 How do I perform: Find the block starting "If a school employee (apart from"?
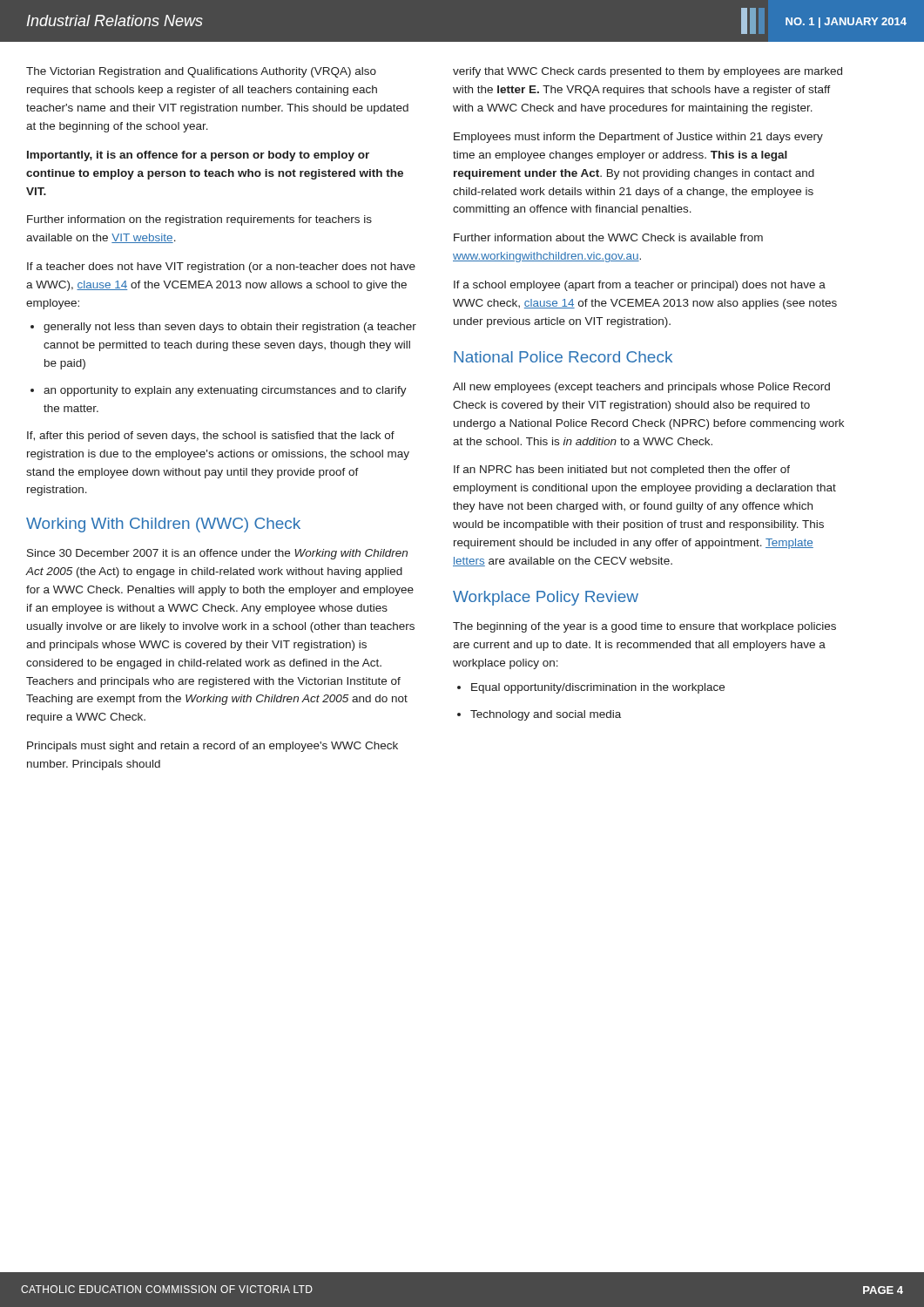tap(649, 304)
